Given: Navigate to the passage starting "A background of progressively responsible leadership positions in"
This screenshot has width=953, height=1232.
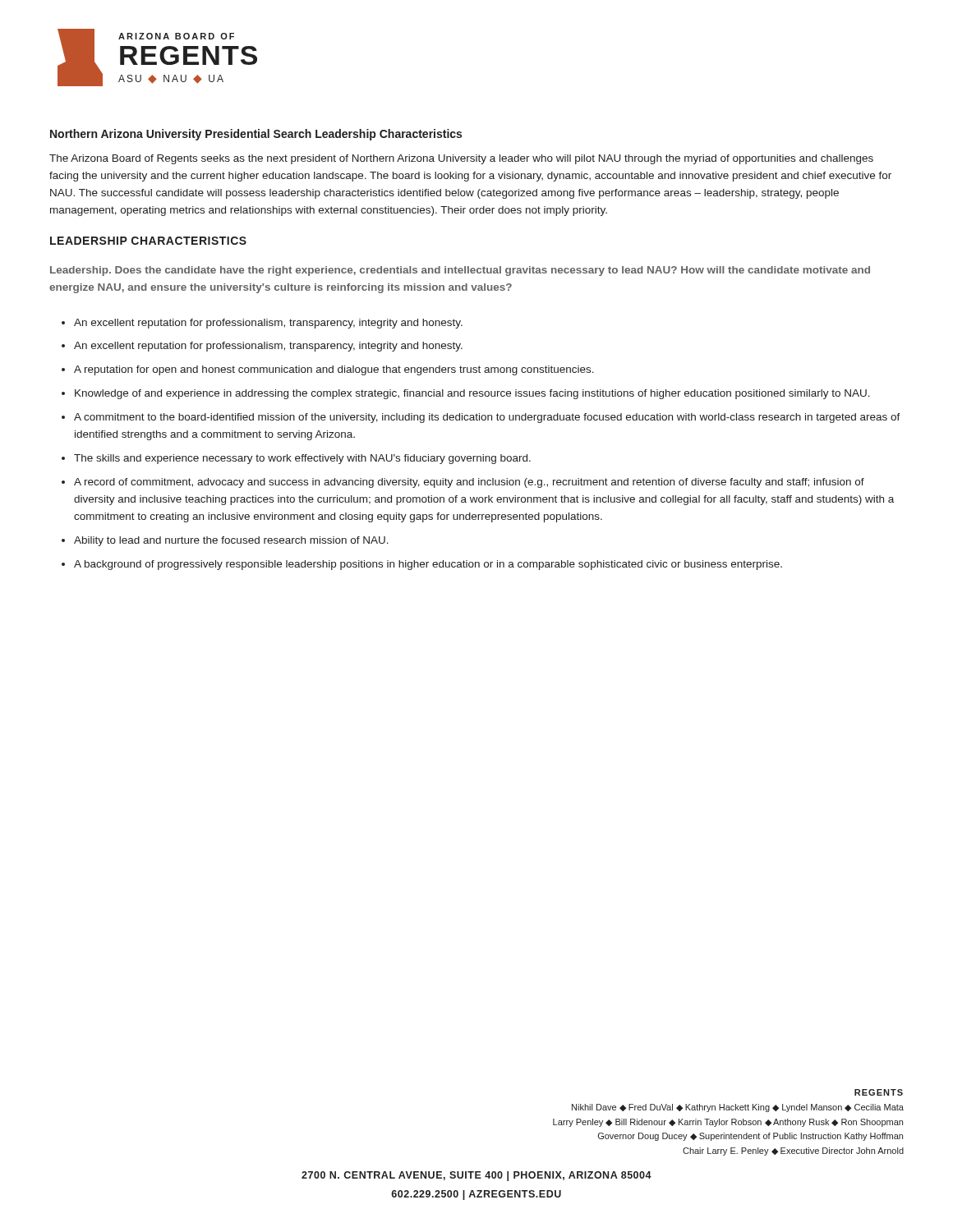Looking at the screenshot, I should coord(428,564).
